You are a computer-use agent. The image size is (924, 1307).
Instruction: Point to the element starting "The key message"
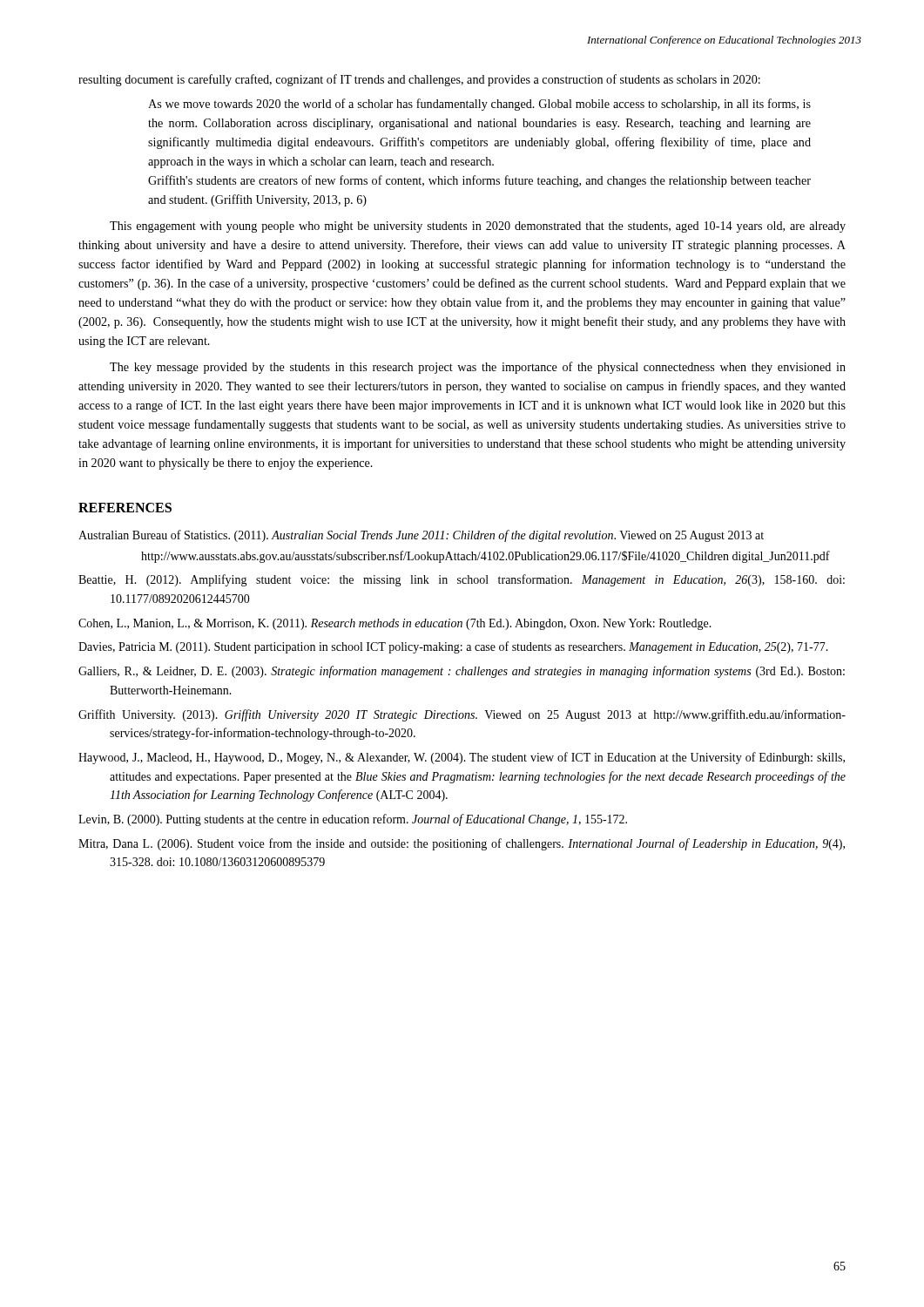(462, 415)
